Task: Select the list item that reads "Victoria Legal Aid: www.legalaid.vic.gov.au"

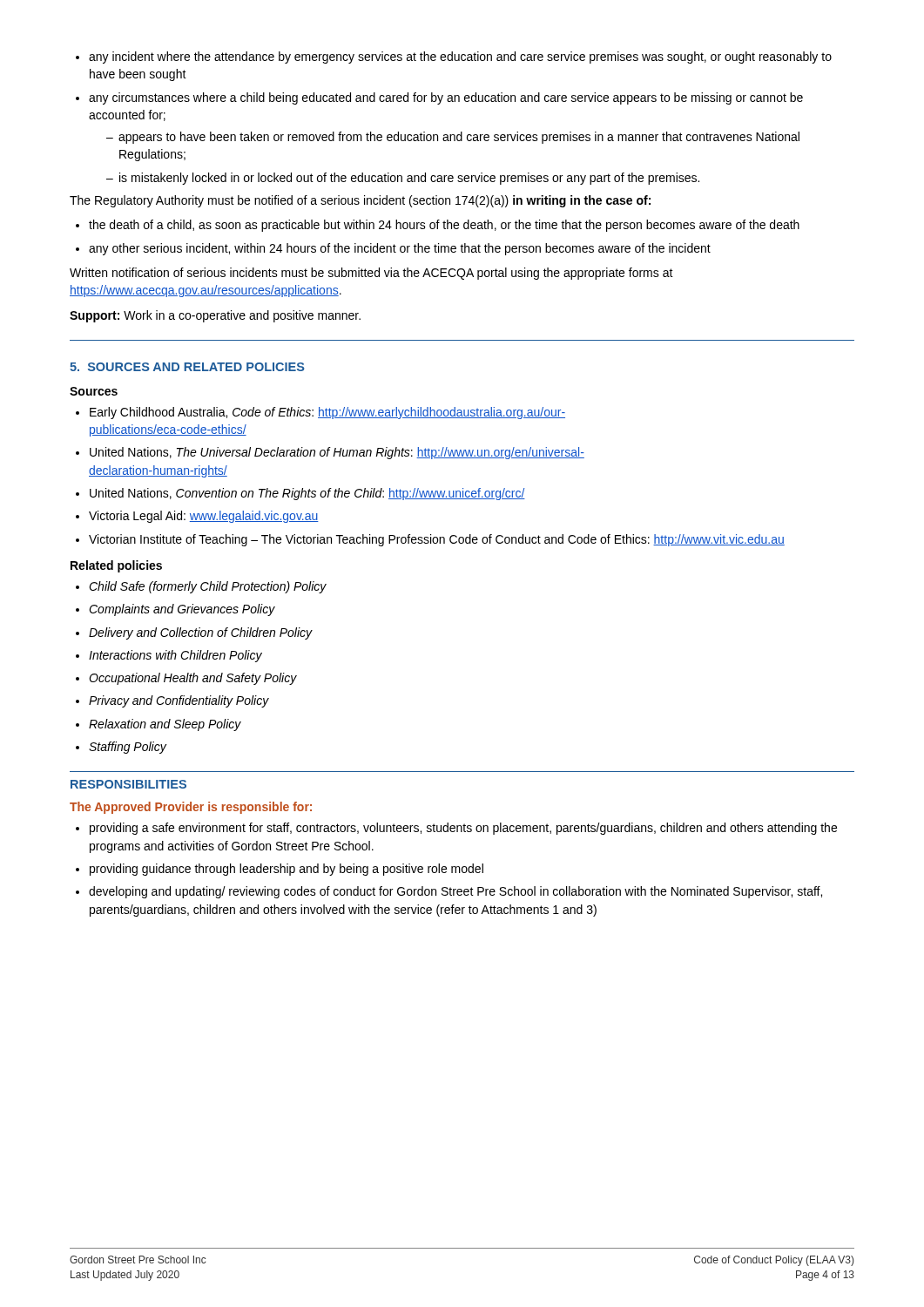Action: (x=197, y=517)
